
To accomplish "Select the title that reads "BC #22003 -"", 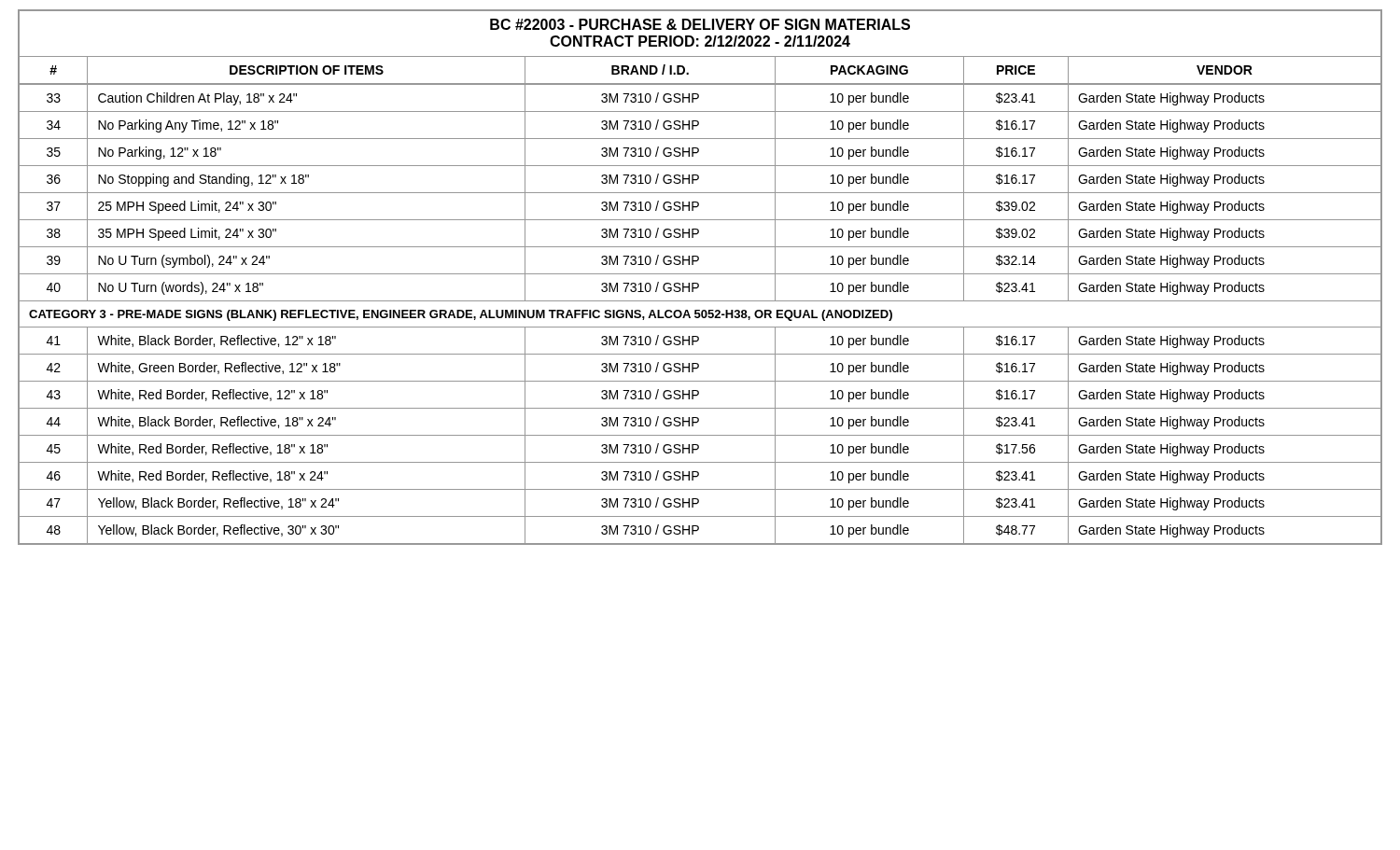I will 700,47.
